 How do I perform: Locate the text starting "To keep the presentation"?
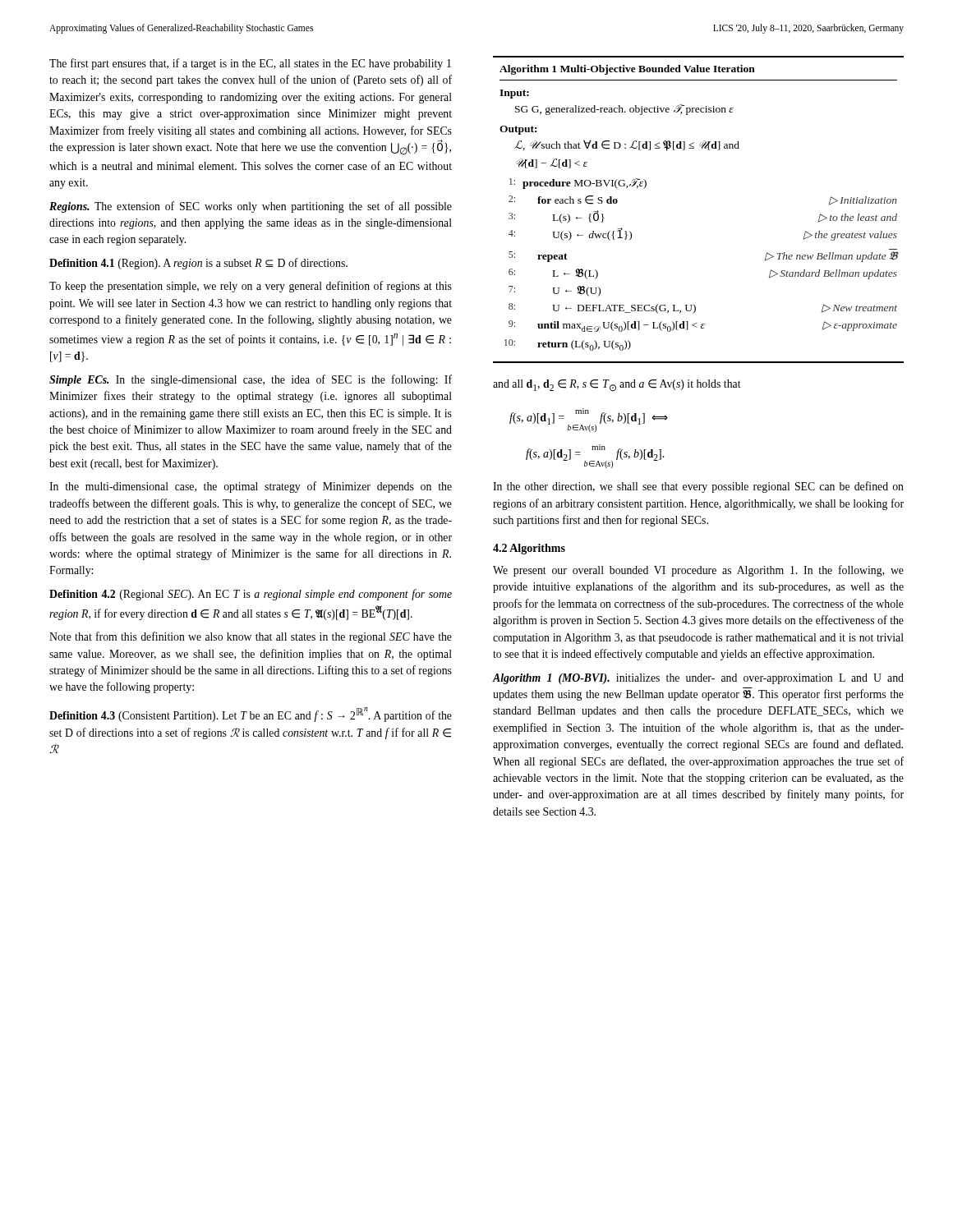click(251, 322)
